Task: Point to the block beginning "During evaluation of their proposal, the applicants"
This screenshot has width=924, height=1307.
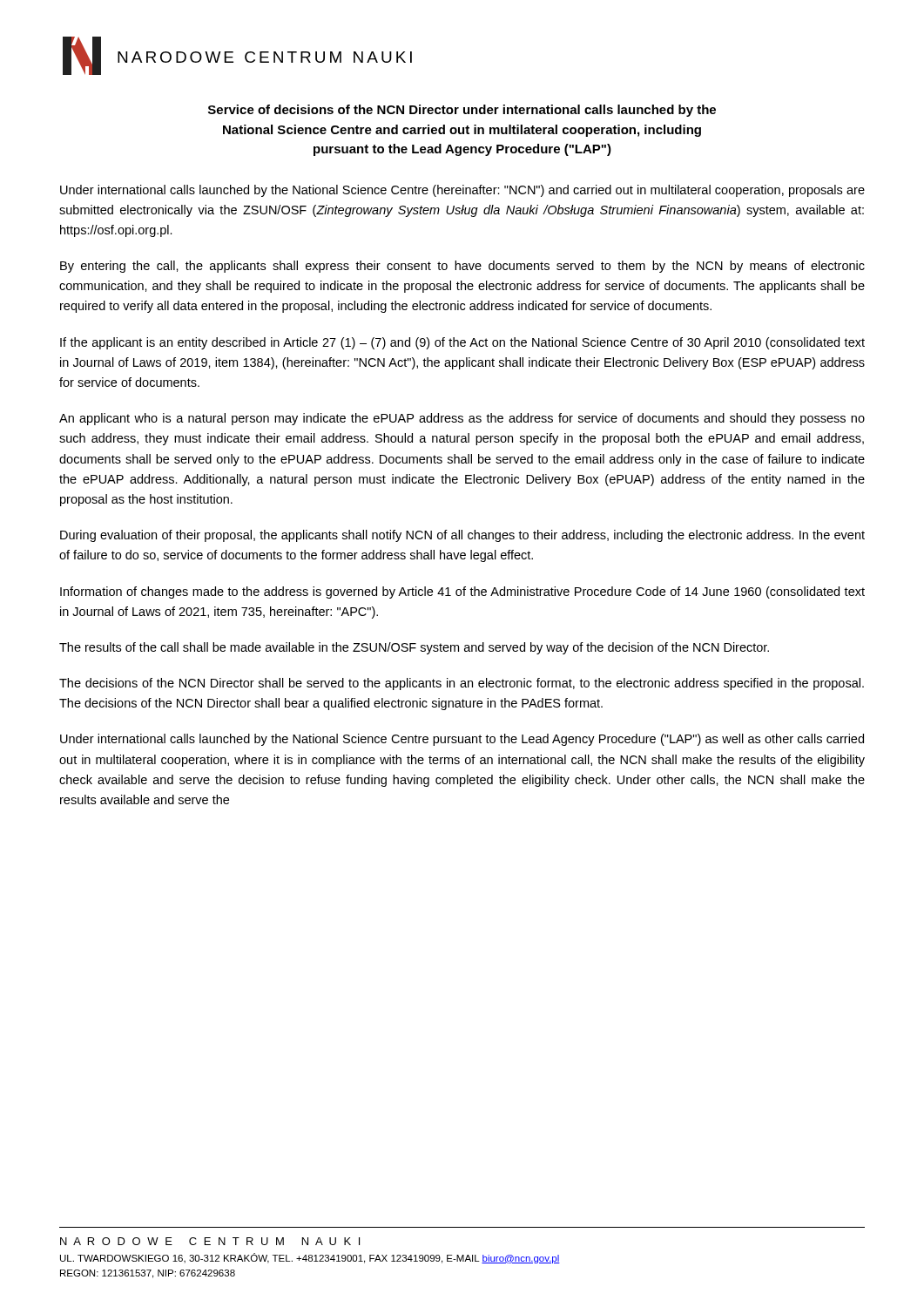Action: pos(462,545)
